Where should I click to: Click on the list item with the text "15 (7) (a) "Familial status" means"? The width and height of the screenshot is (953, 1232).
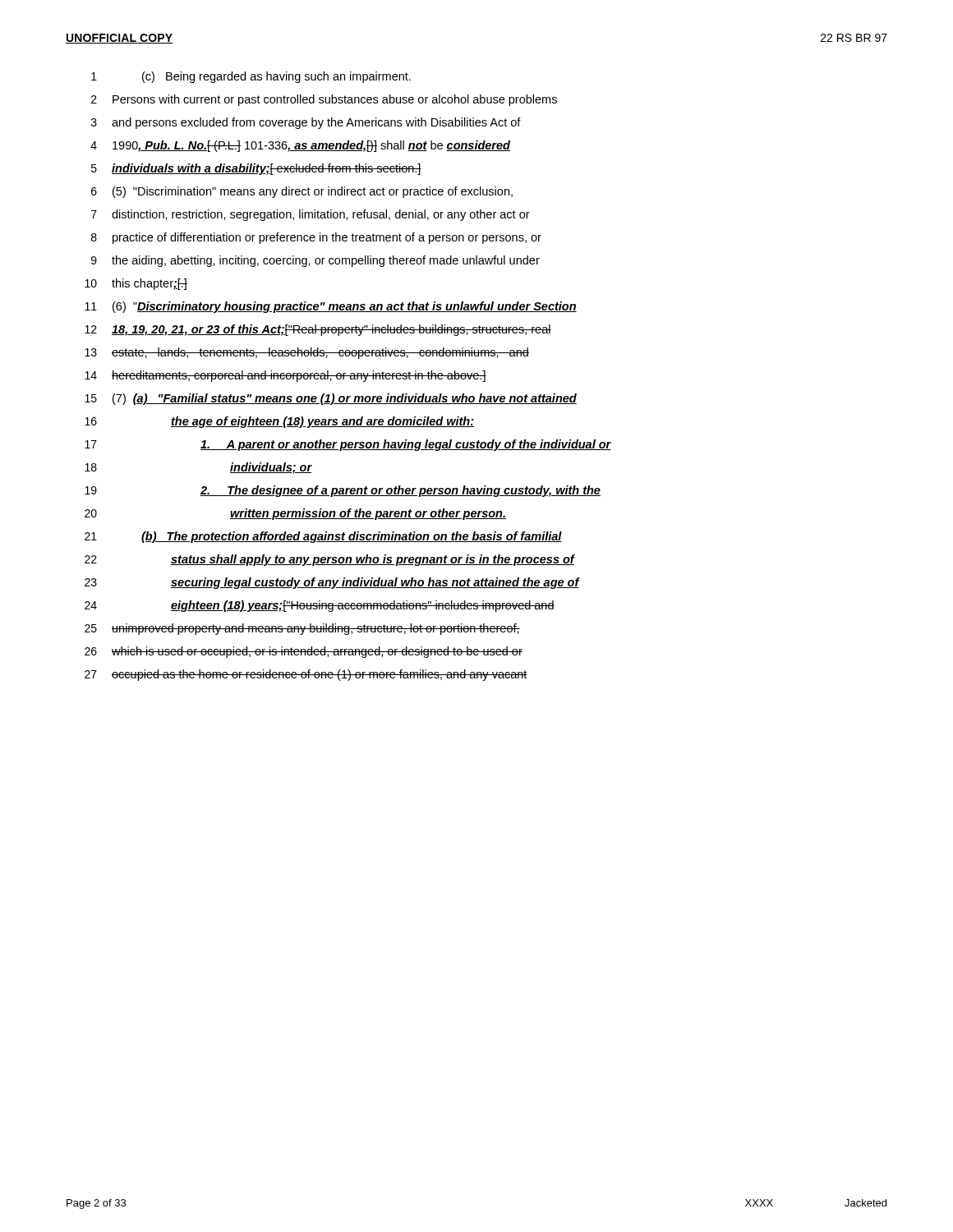point(476,399)
